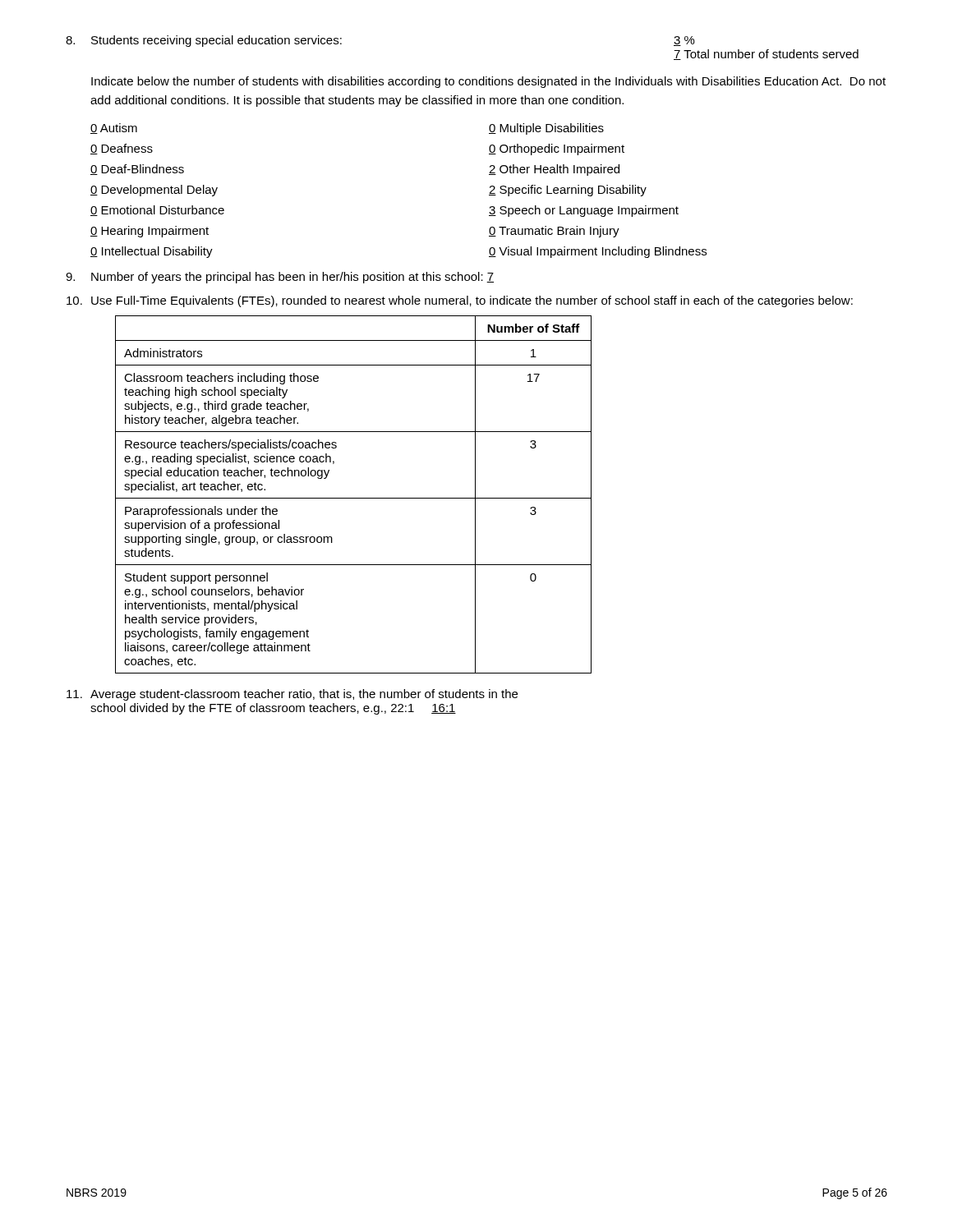Locate the list item containing "9. Number of years"
This screenshot has height=1232, width=953.
point(280,276)
